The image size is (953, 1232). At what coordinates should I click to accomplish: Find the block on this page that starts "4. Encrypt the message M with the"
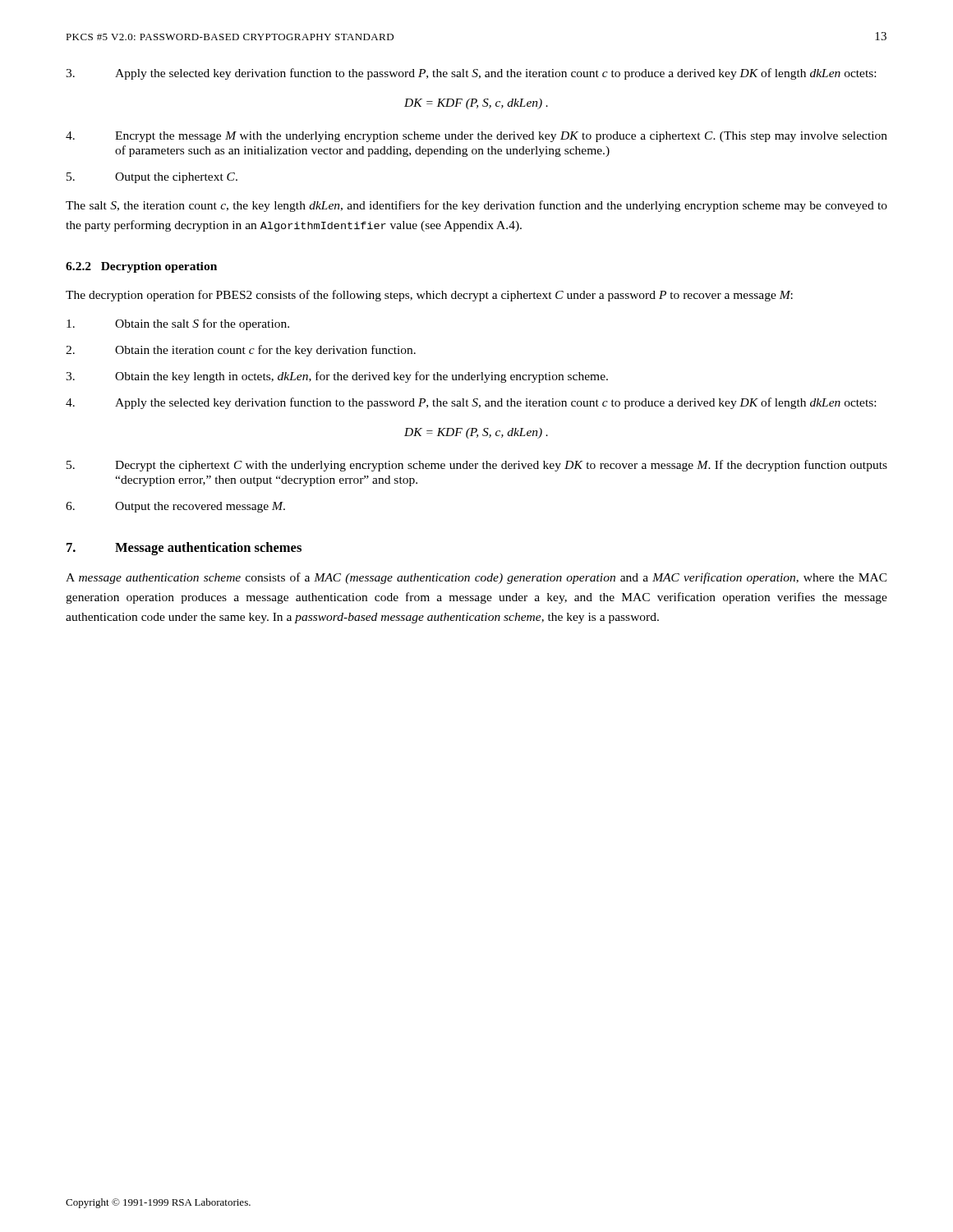click(x=476, y=143)
